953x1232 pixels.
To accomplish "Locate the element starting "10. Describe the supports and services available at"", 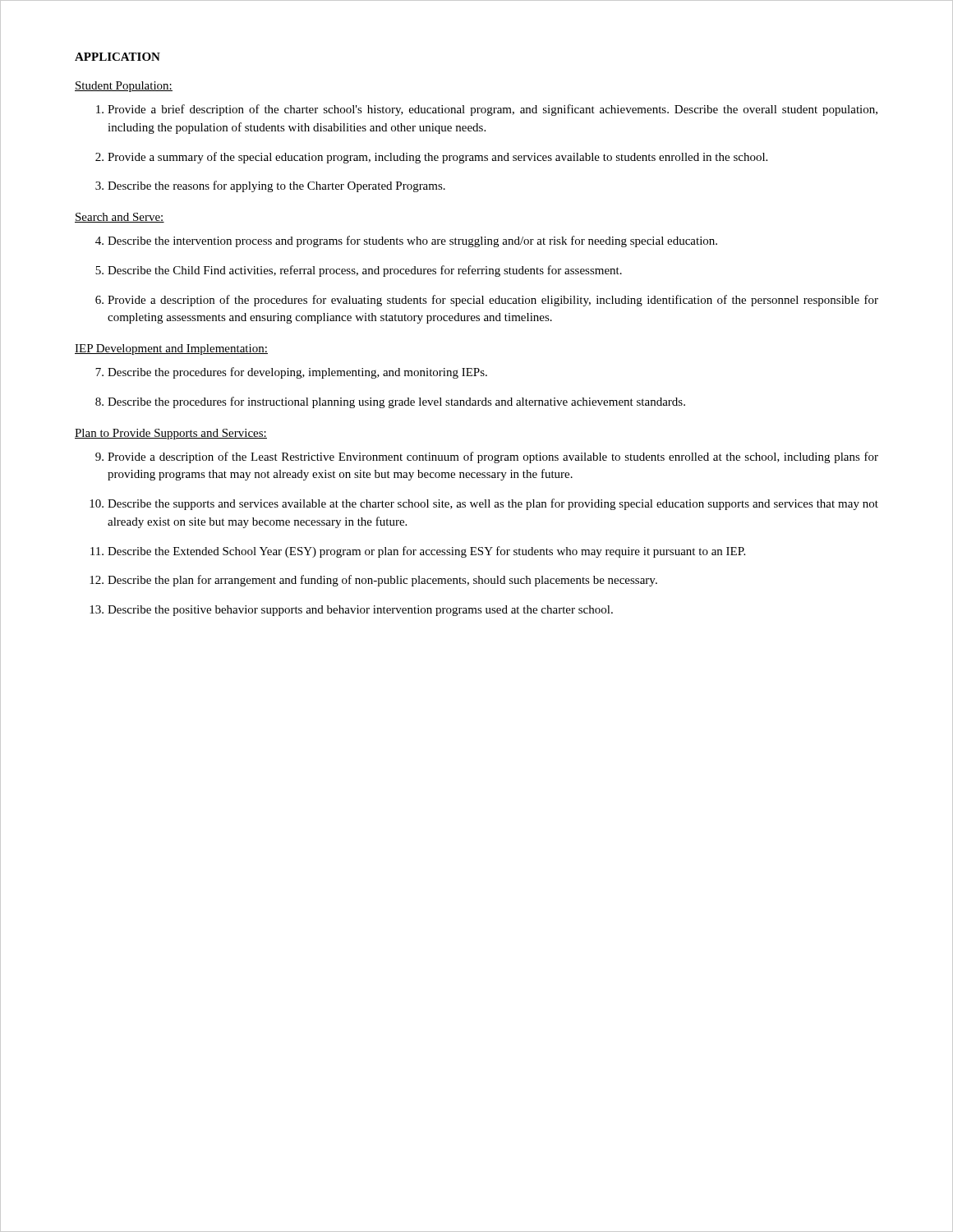I will (476, 513).
